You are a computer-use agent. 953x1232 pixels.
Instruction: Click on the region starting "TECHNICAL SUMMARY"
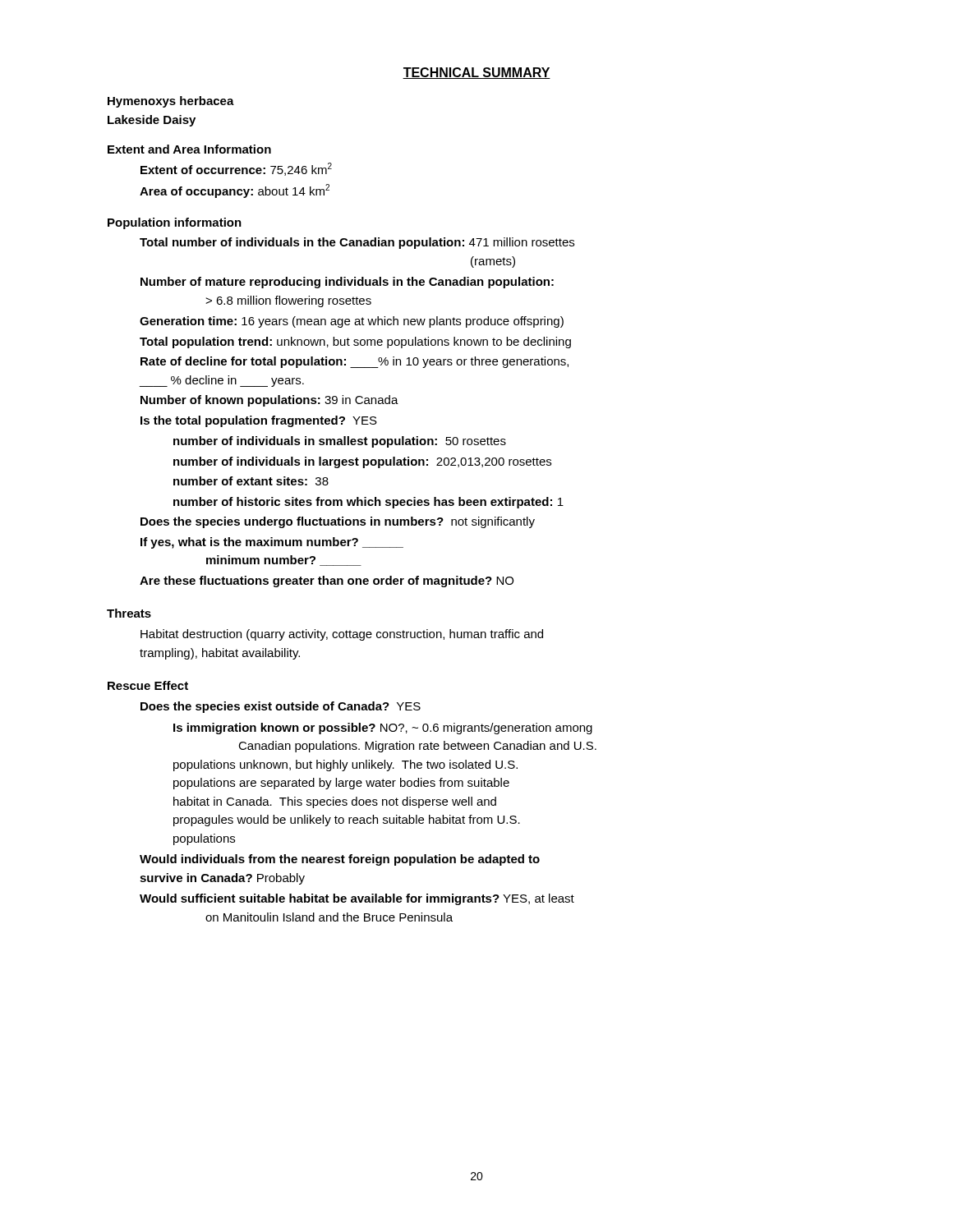coord(476,73)
